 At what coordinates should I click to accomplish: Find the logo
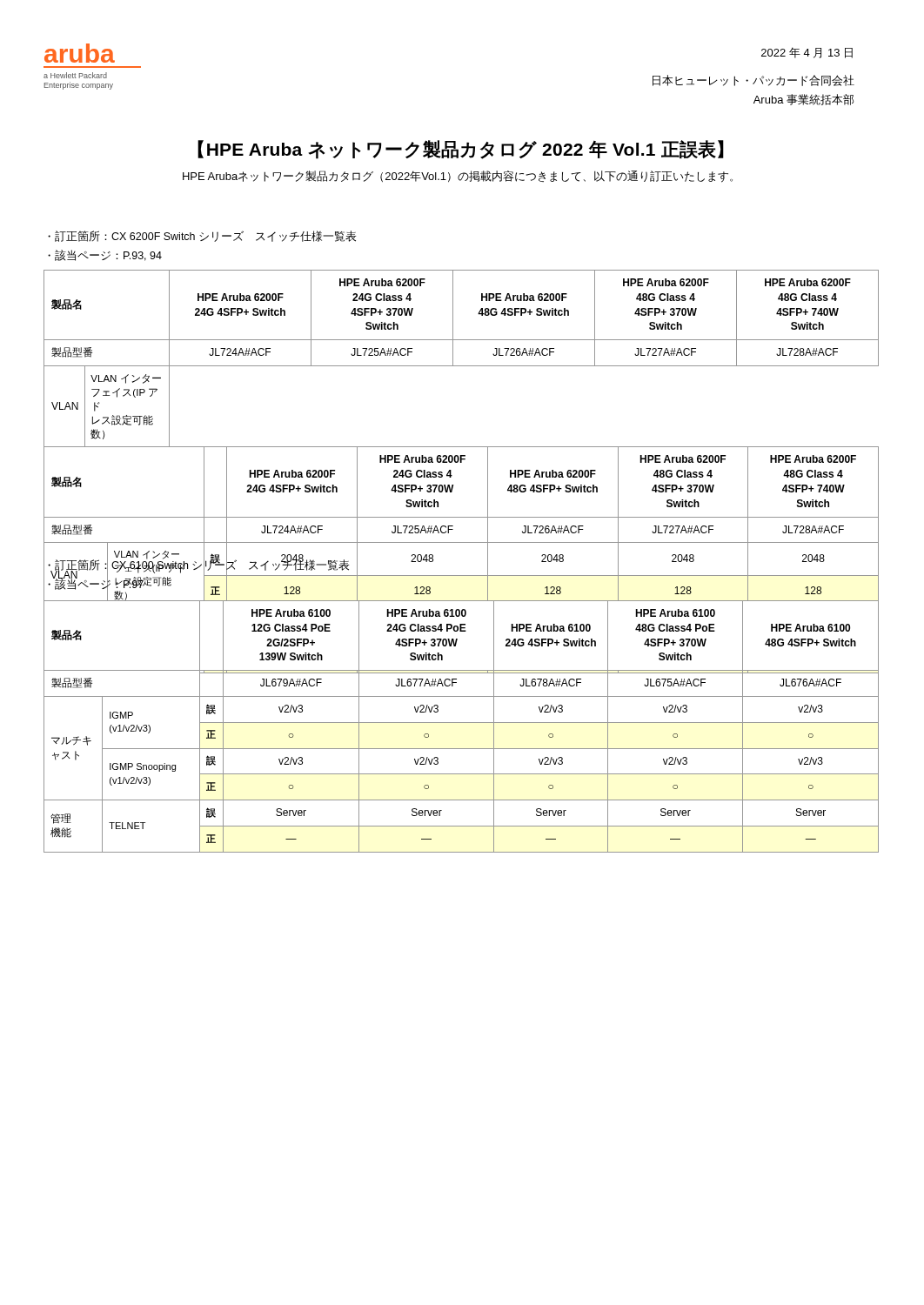coord(111,63)
